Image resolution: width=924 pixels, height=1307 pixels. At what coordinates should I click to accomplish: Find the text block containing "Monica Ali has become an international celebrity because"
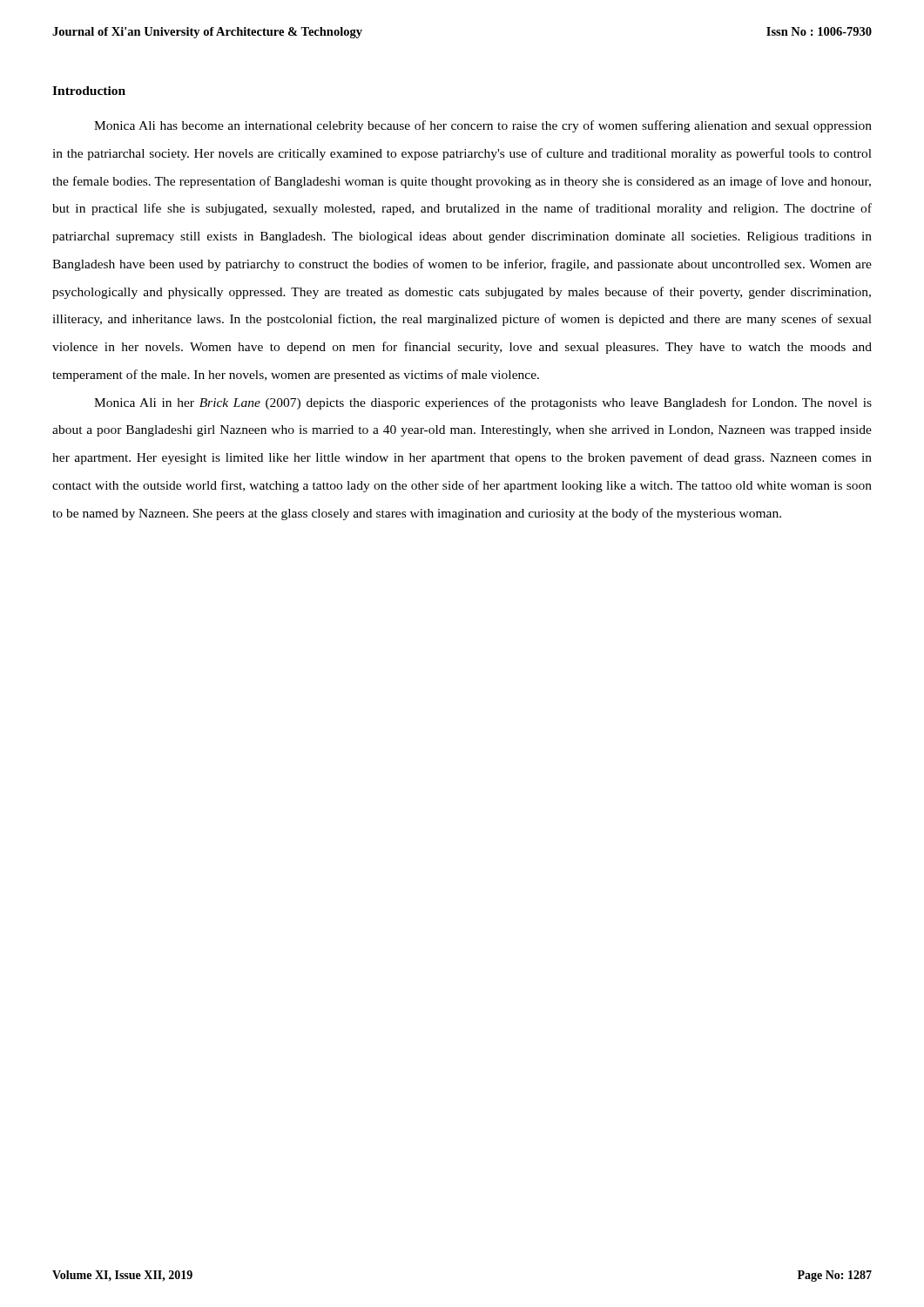point(462,319)
